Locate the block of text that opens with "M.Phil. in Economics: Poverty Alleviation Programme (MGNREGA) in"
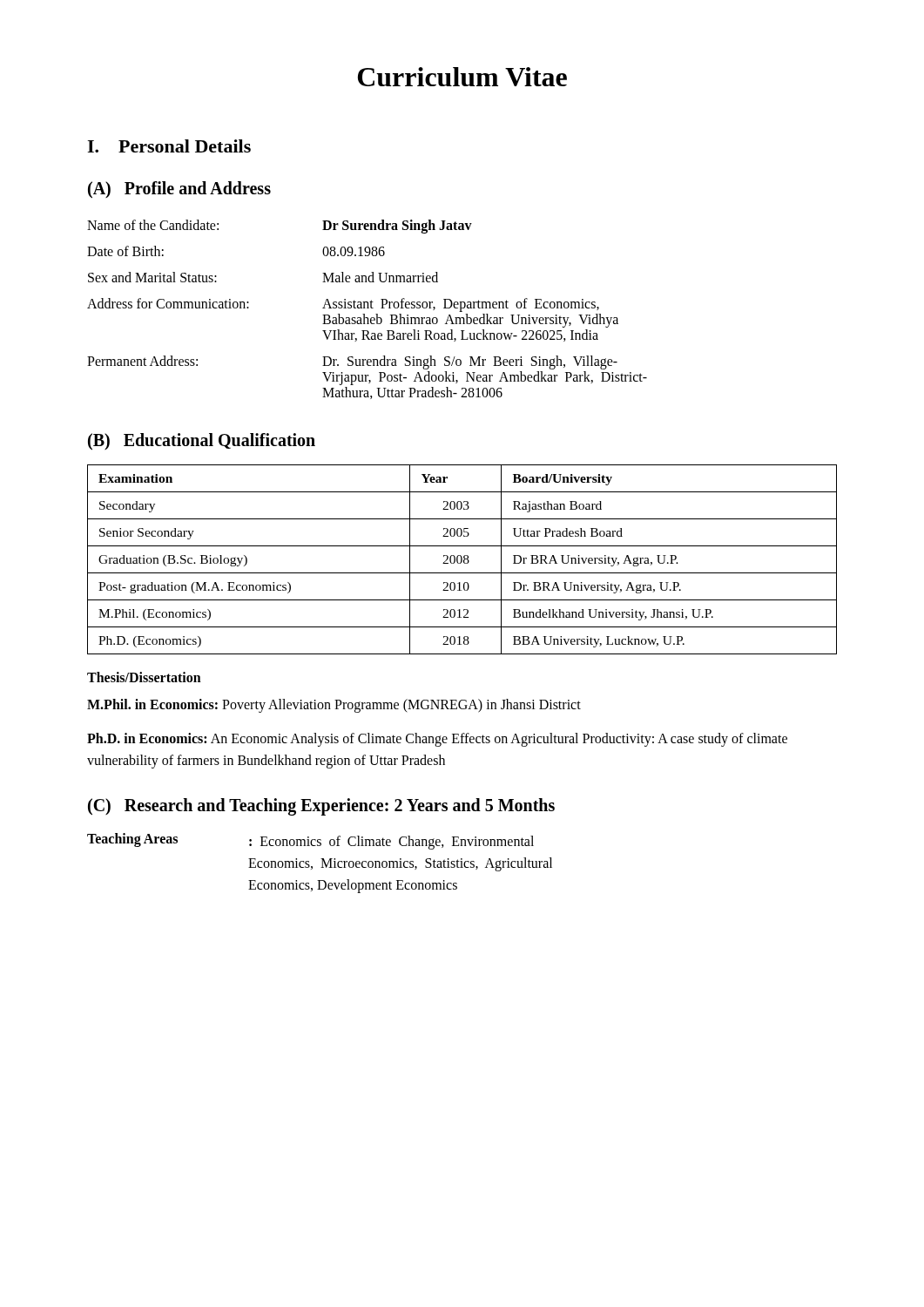Screen dimensions: 1307x924 point(334,704)
